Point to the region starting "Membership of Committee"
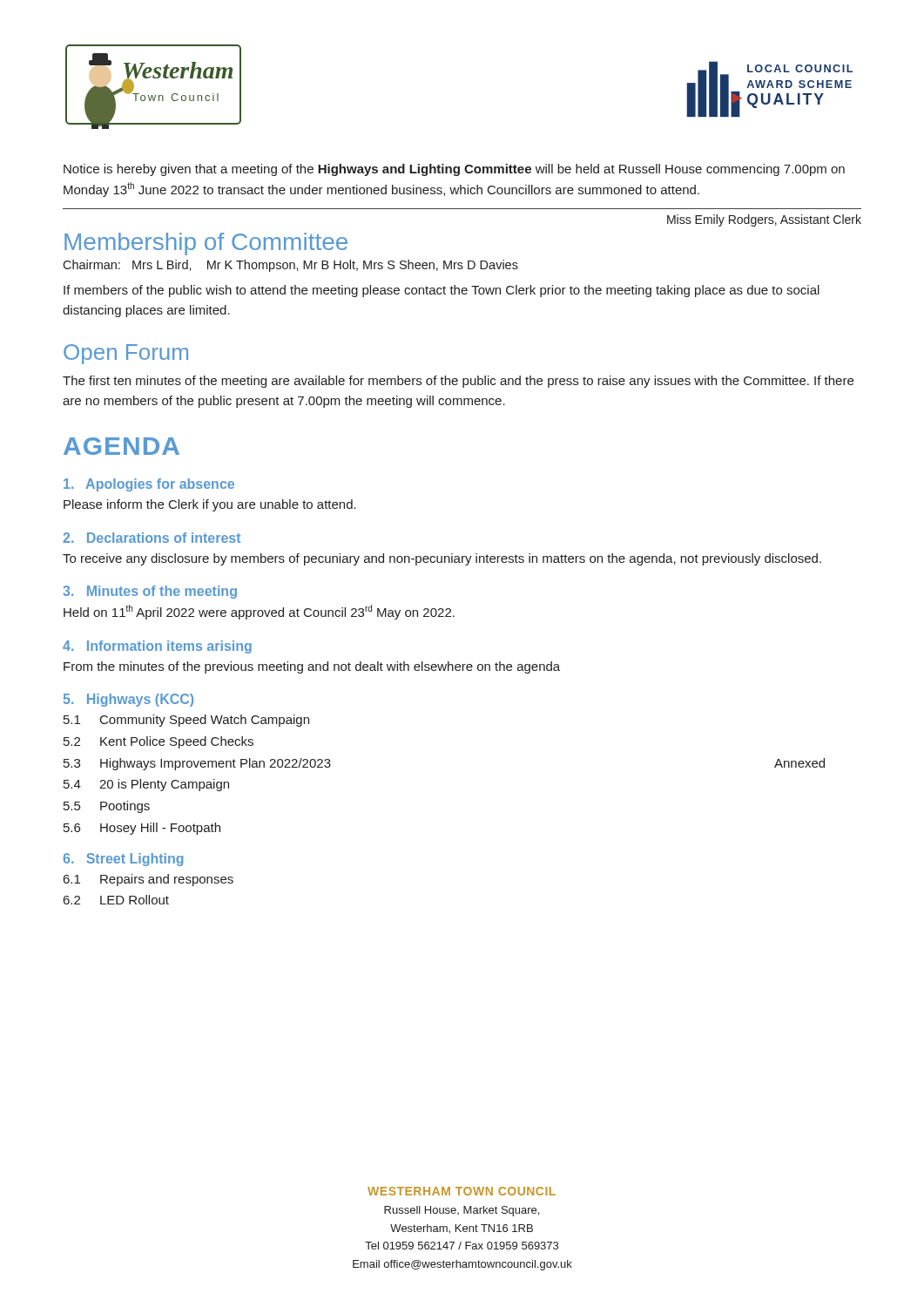This screenshot has height=1307, width=924. pyautogui.click(x=206, y=242)
